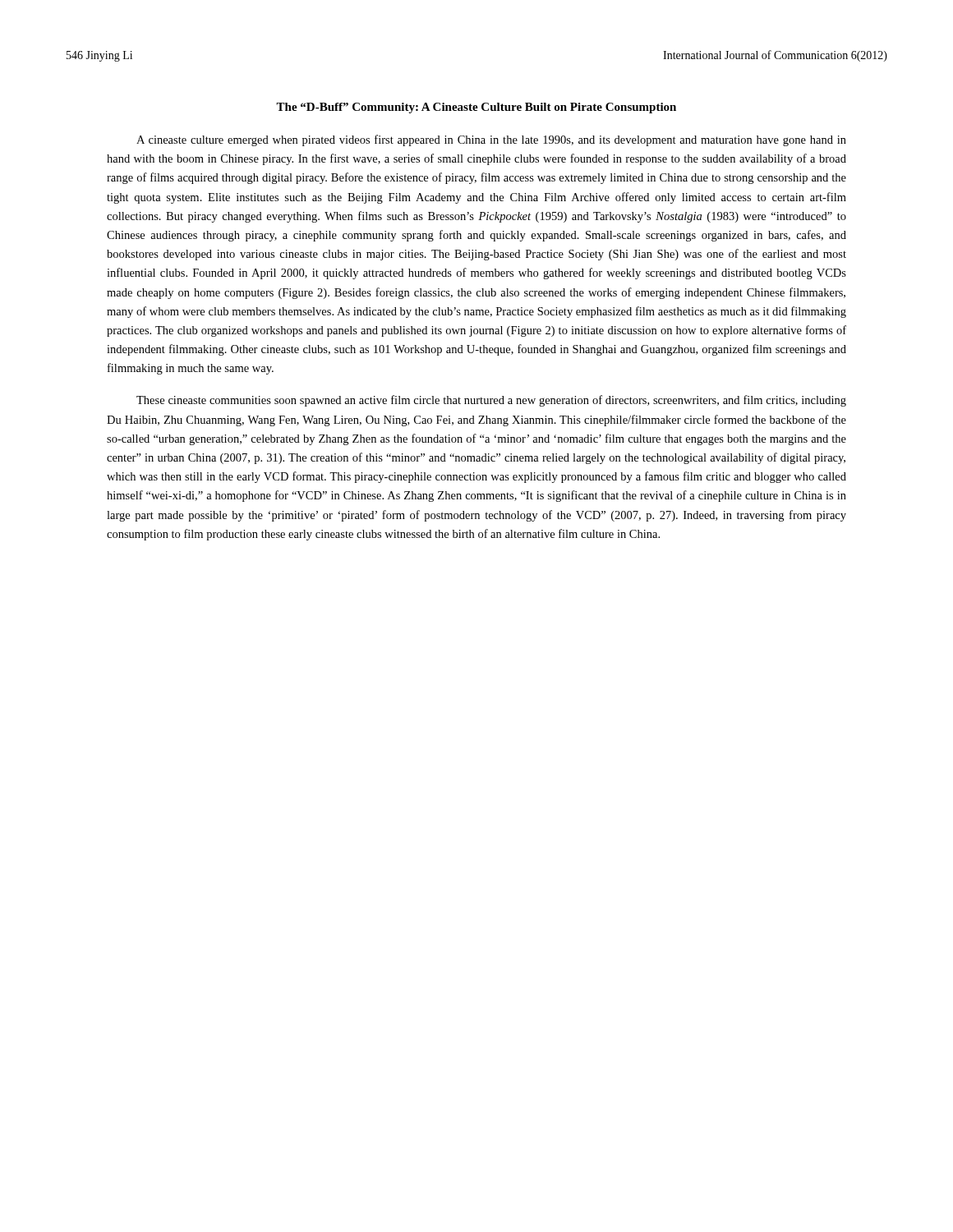Find the section header on this page that starts "The “D-Buff” Community:"
The height and width of the screenshot is (1232, 953).
[x=476, y=107]
